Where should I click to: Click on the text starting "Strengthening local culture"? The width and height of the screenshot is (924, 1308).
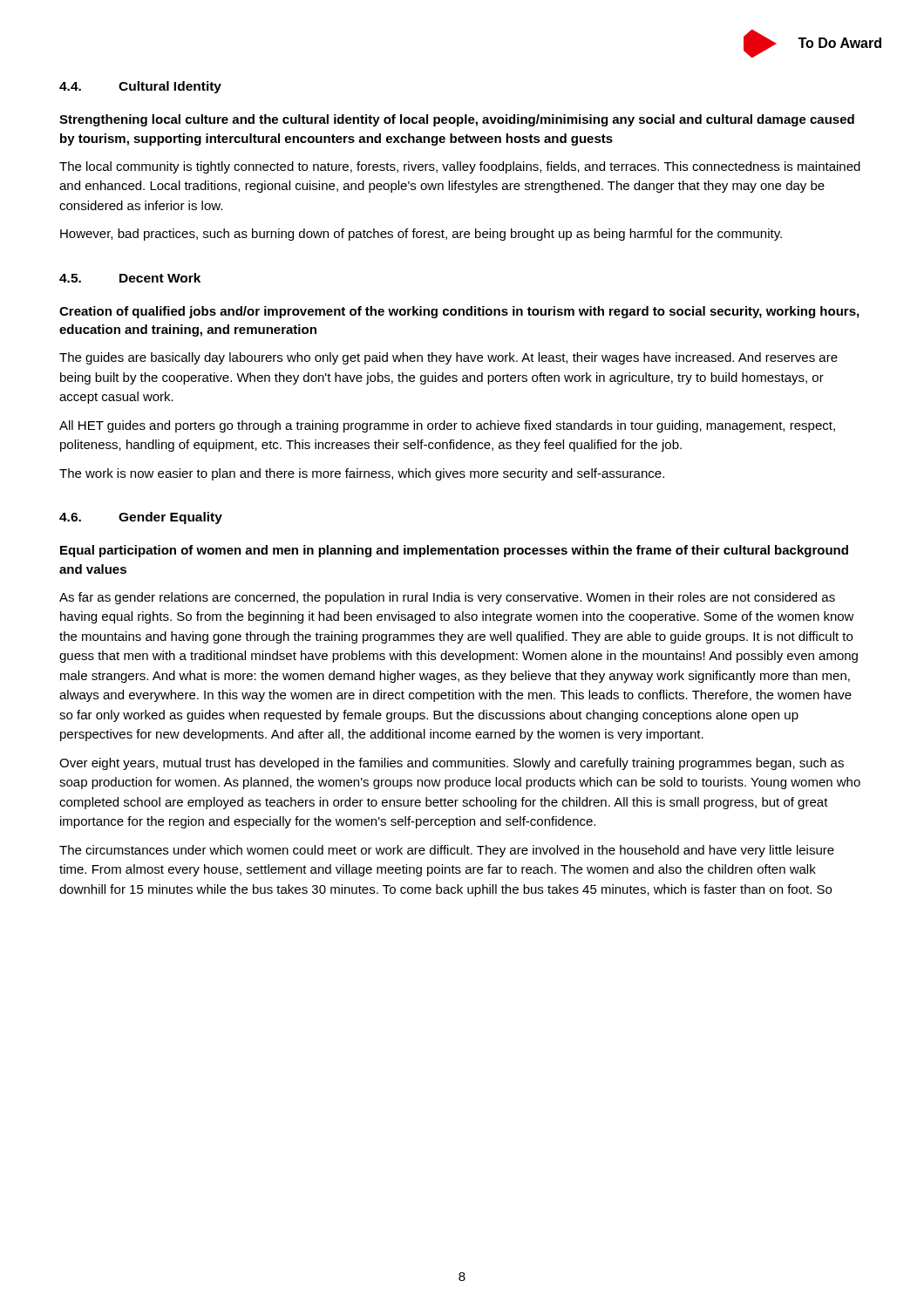[457, 129]
